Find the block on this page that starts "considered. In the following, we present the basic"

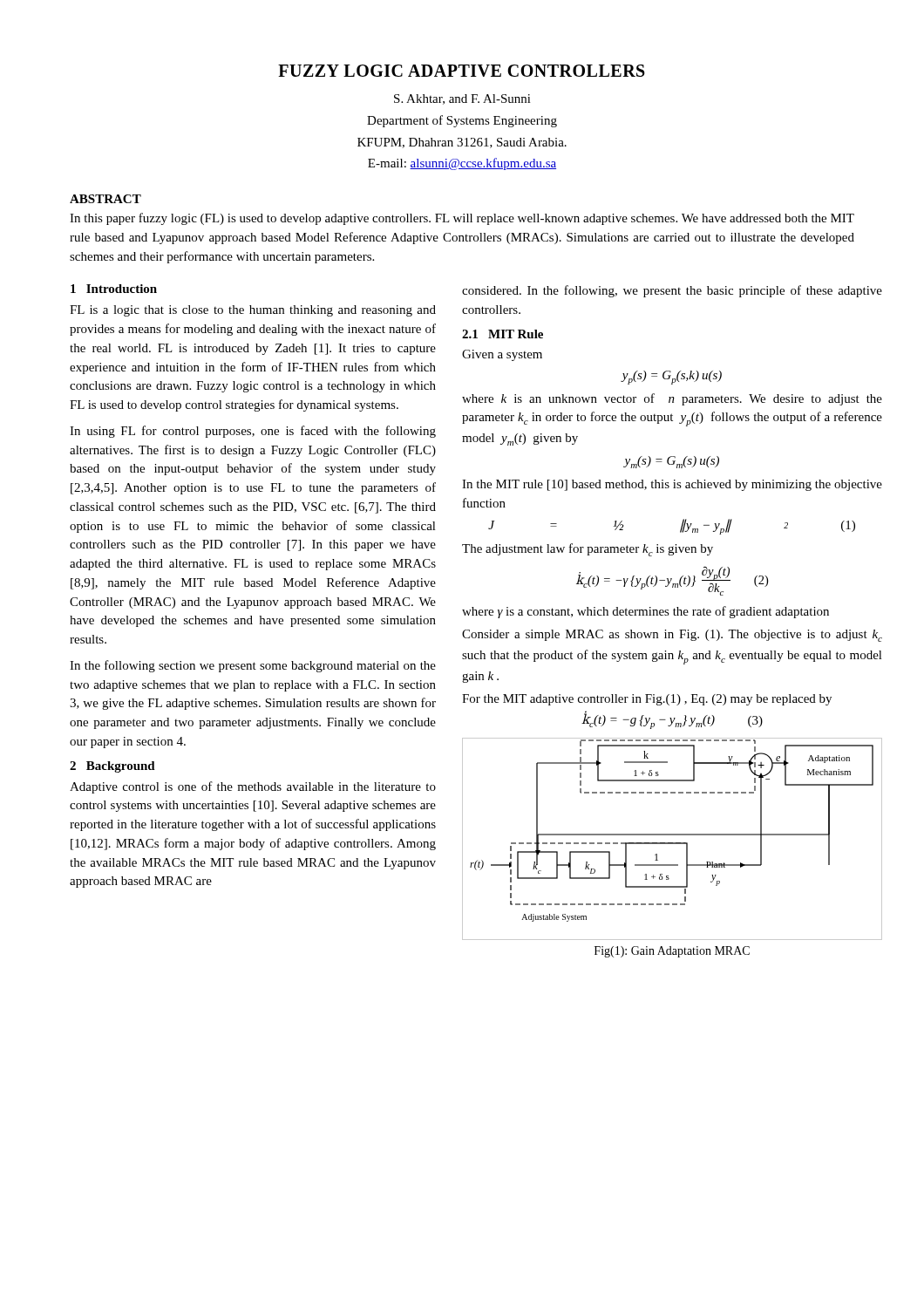672,300
